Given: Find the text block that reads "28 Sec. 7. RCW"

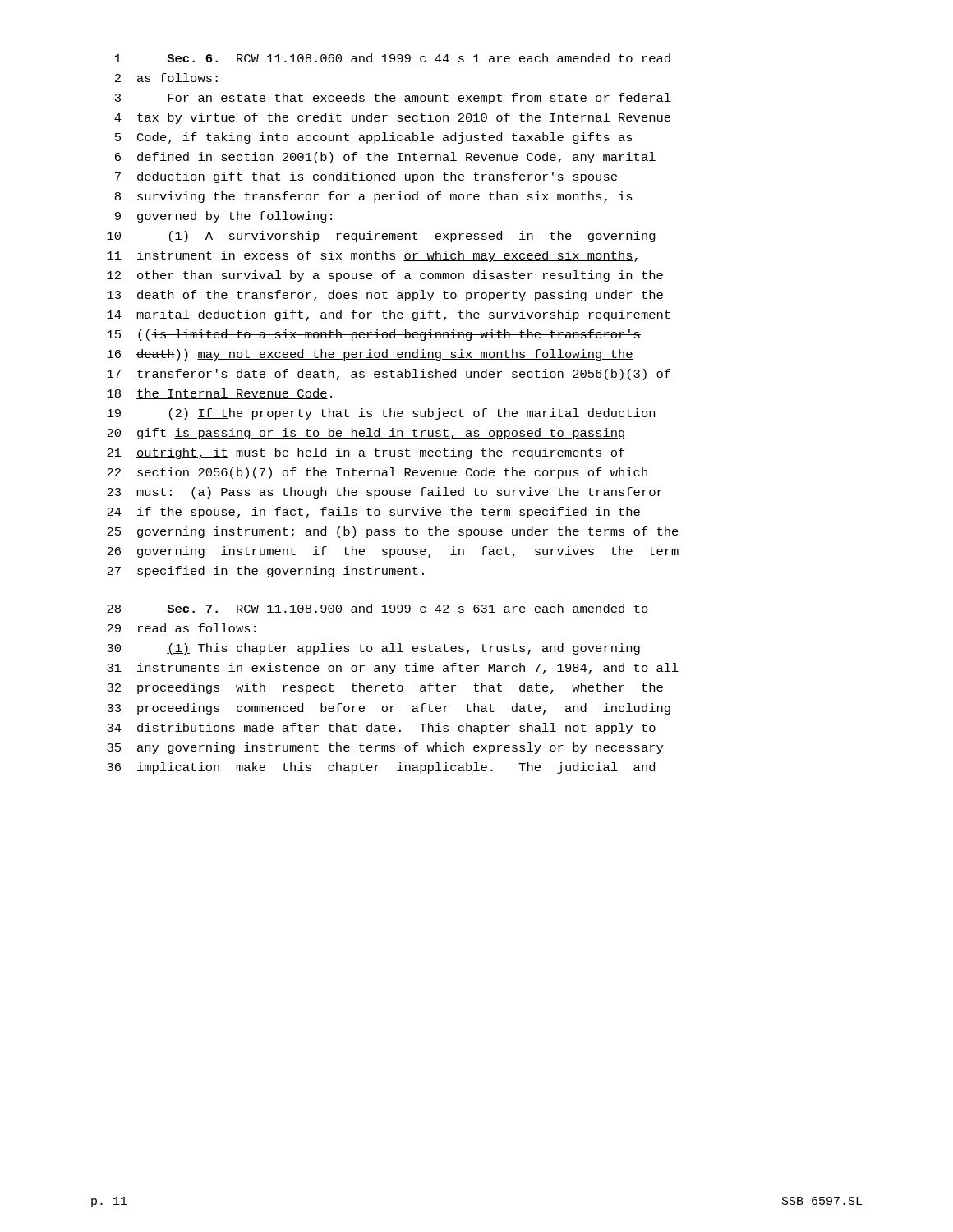Looking at the screenshot, I should pyautogui.click(x=476, y=620).
